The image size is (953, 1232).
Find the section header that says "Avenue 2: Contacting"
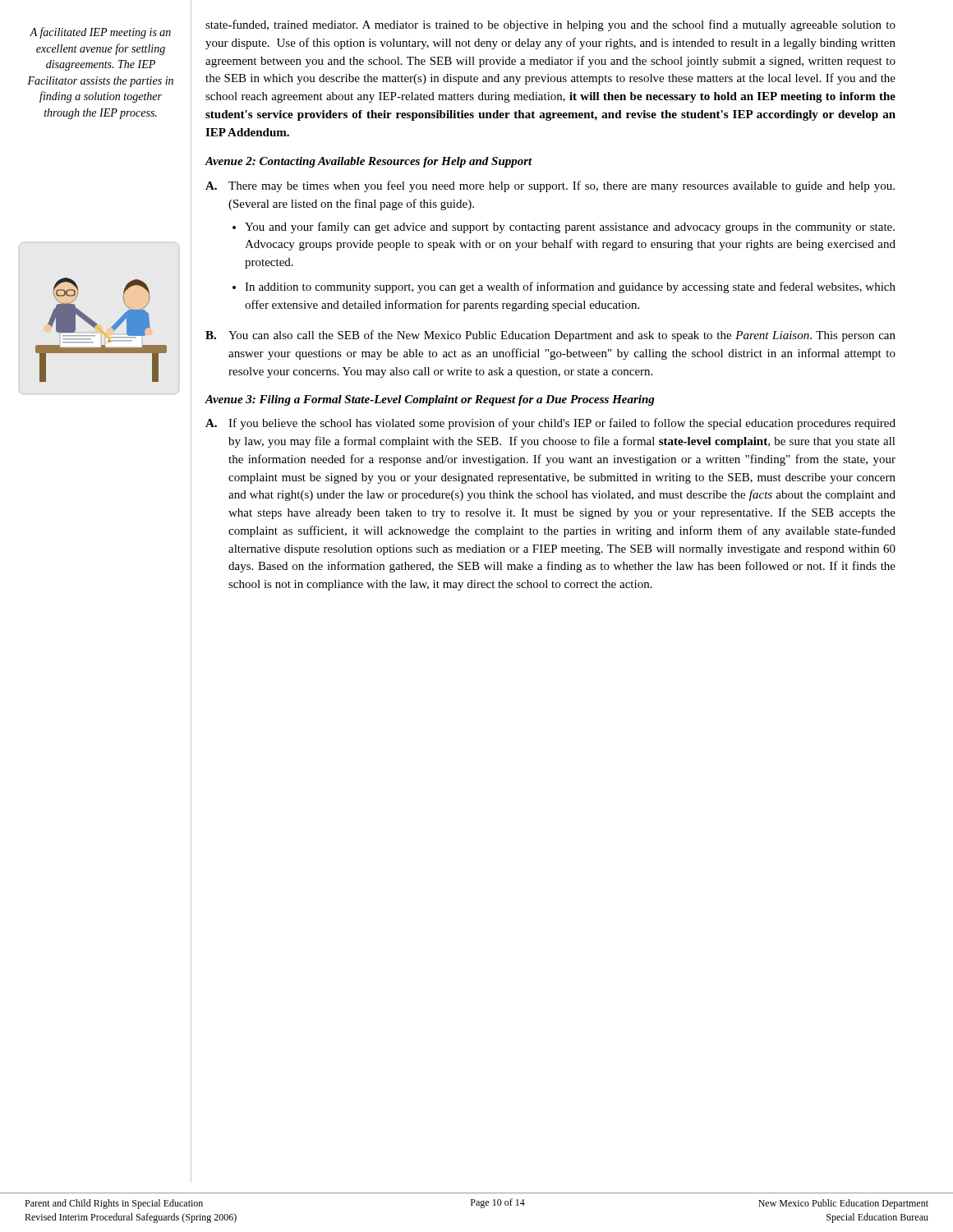point(368,162)
